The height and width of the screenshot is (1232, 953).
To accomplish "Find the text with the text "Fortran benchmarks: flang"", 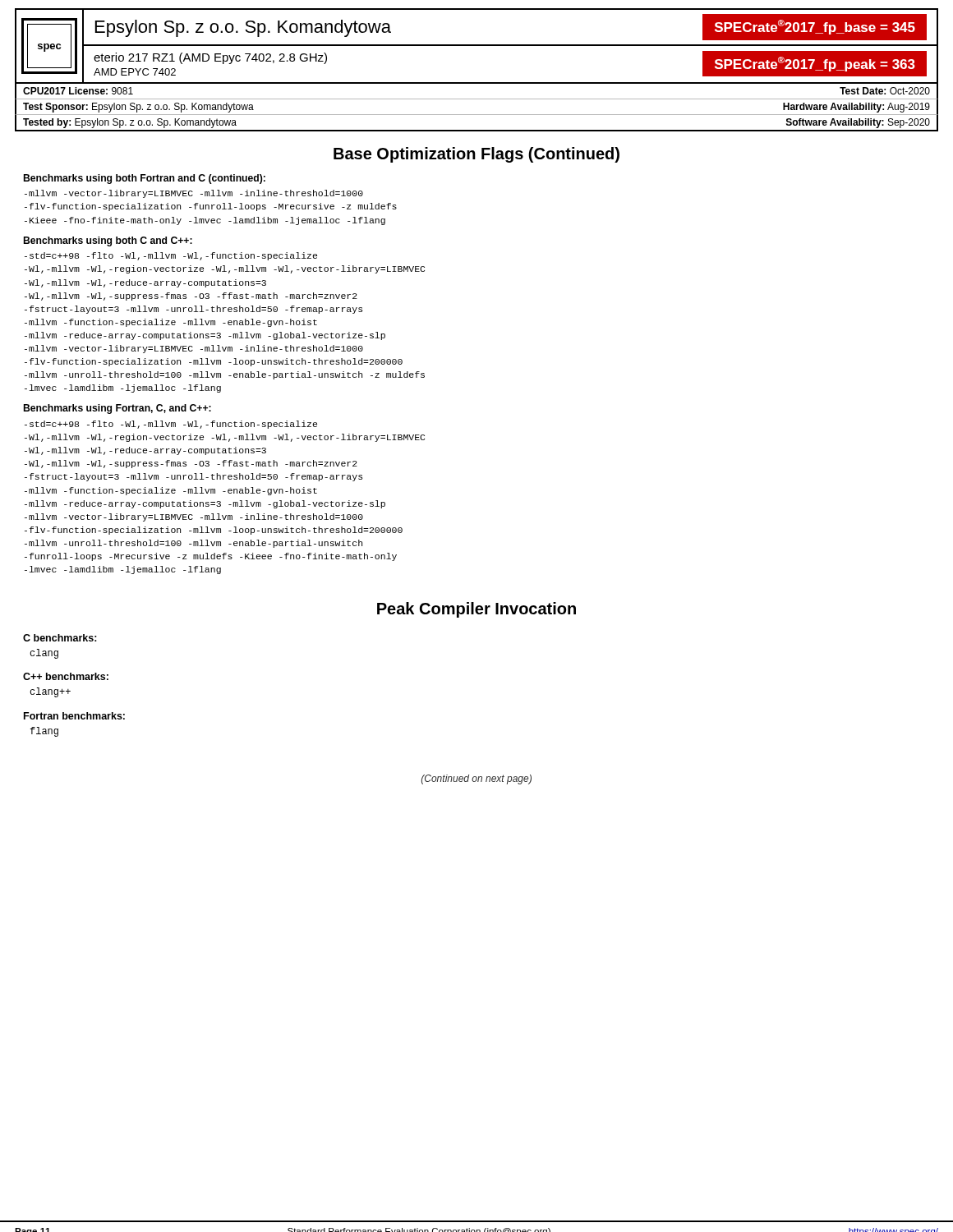I will 74,716.
